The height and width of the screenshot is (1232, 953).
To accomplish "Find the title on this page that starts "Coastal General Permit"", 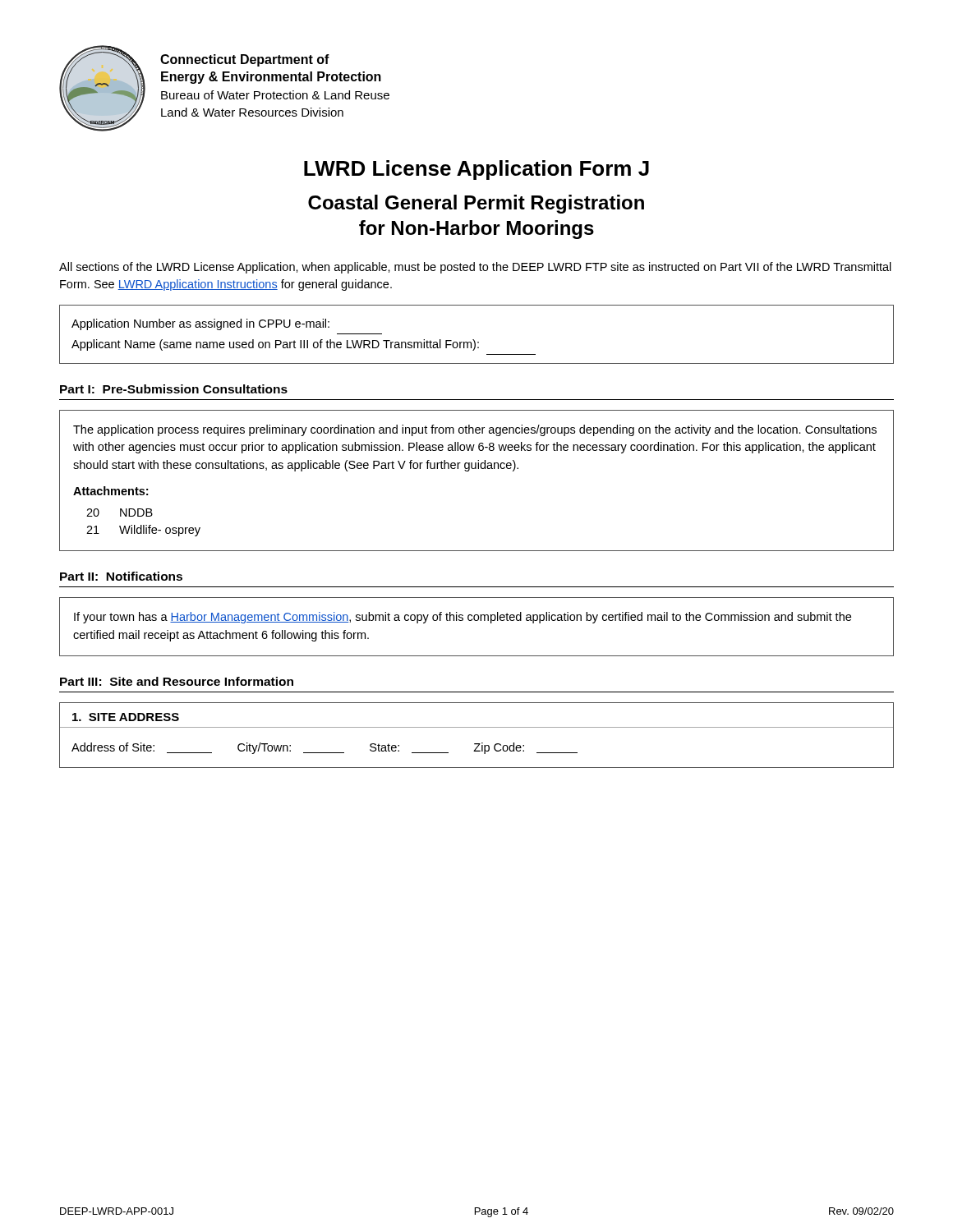I will tap(476, 215).
